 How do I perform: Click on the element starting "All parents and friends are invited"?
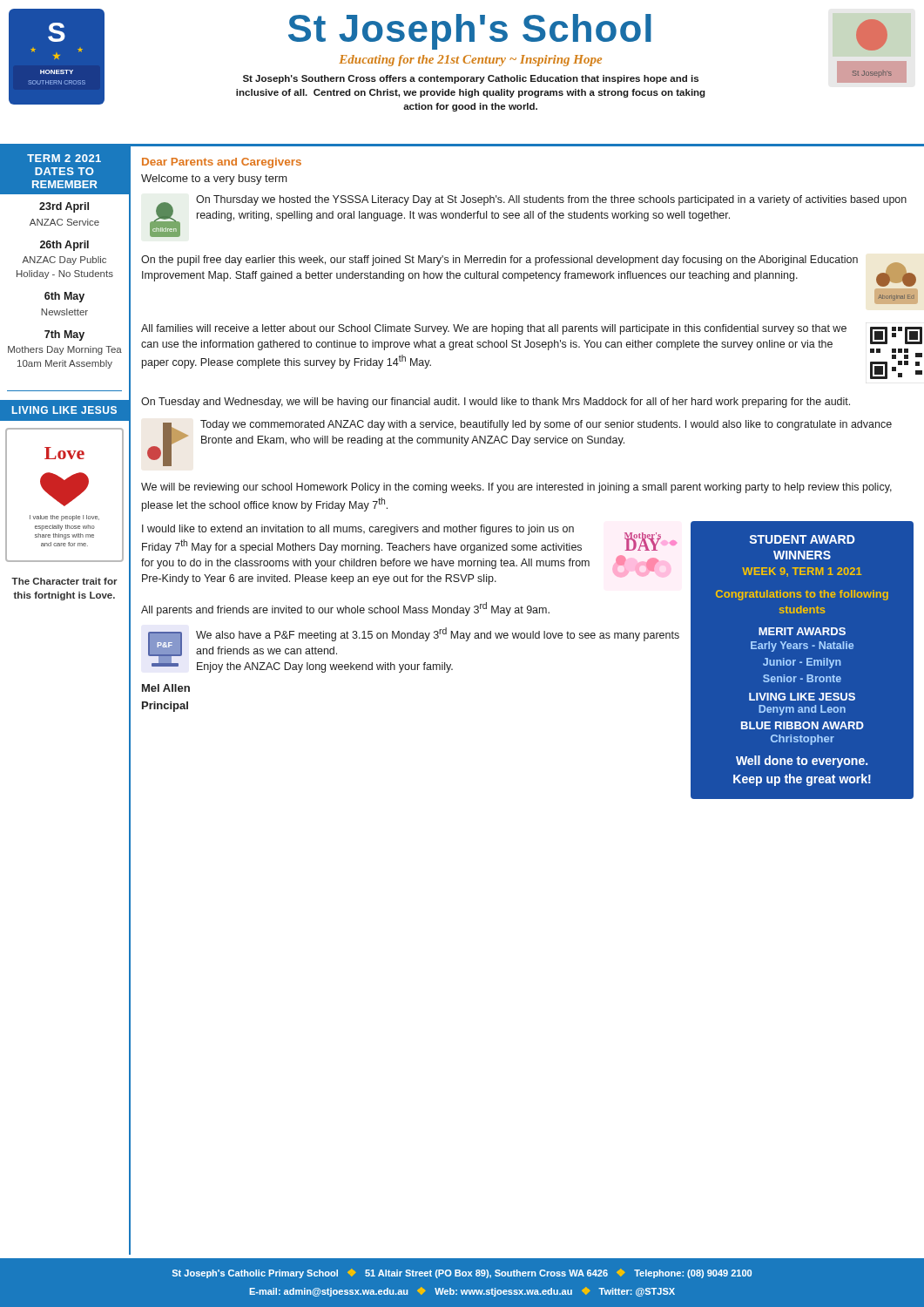(x=346, y=608)
